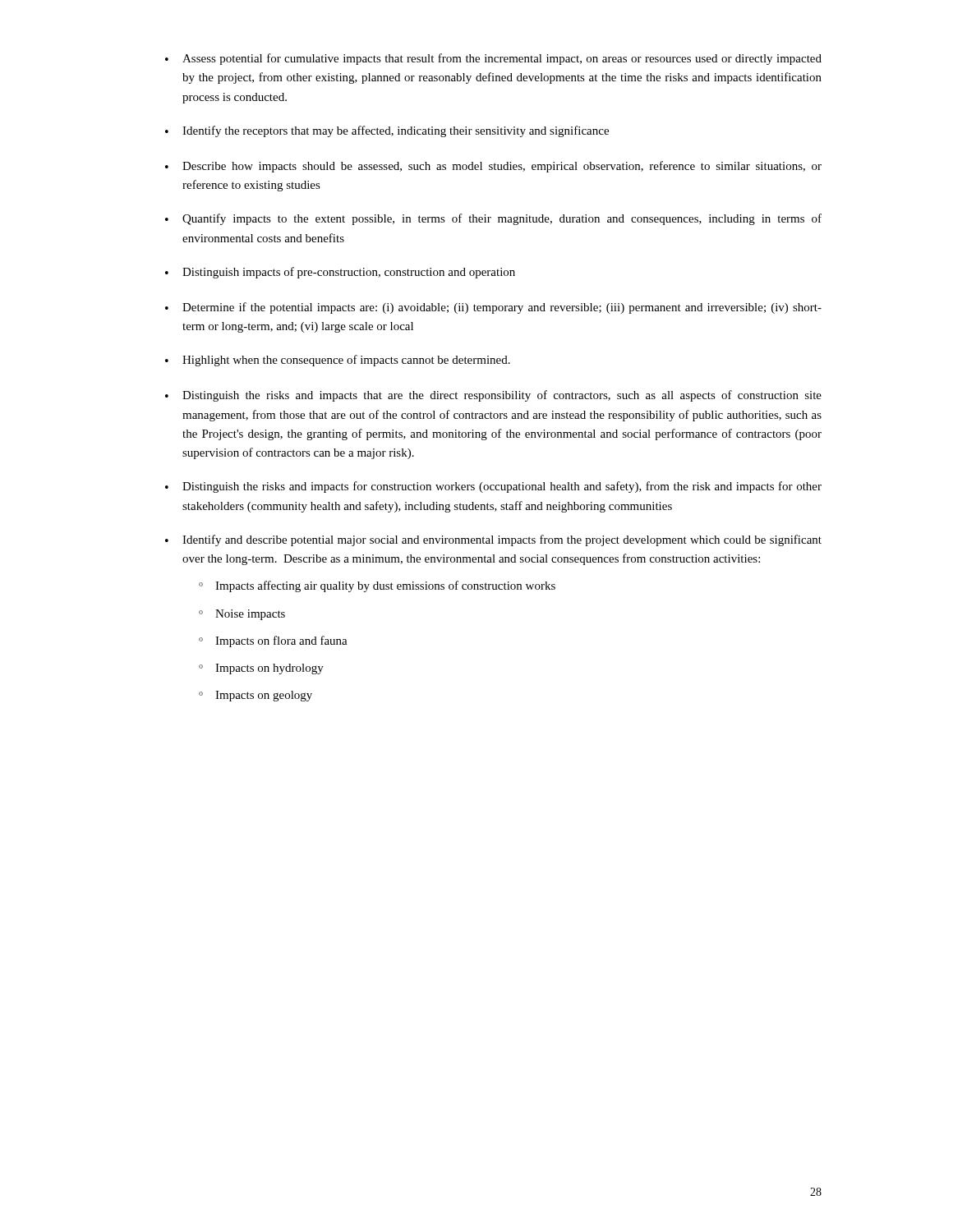The image size is (953, 1232).
Task: Click the passage that begins "• Assess potential for"
Action: [x=493, y=78]
